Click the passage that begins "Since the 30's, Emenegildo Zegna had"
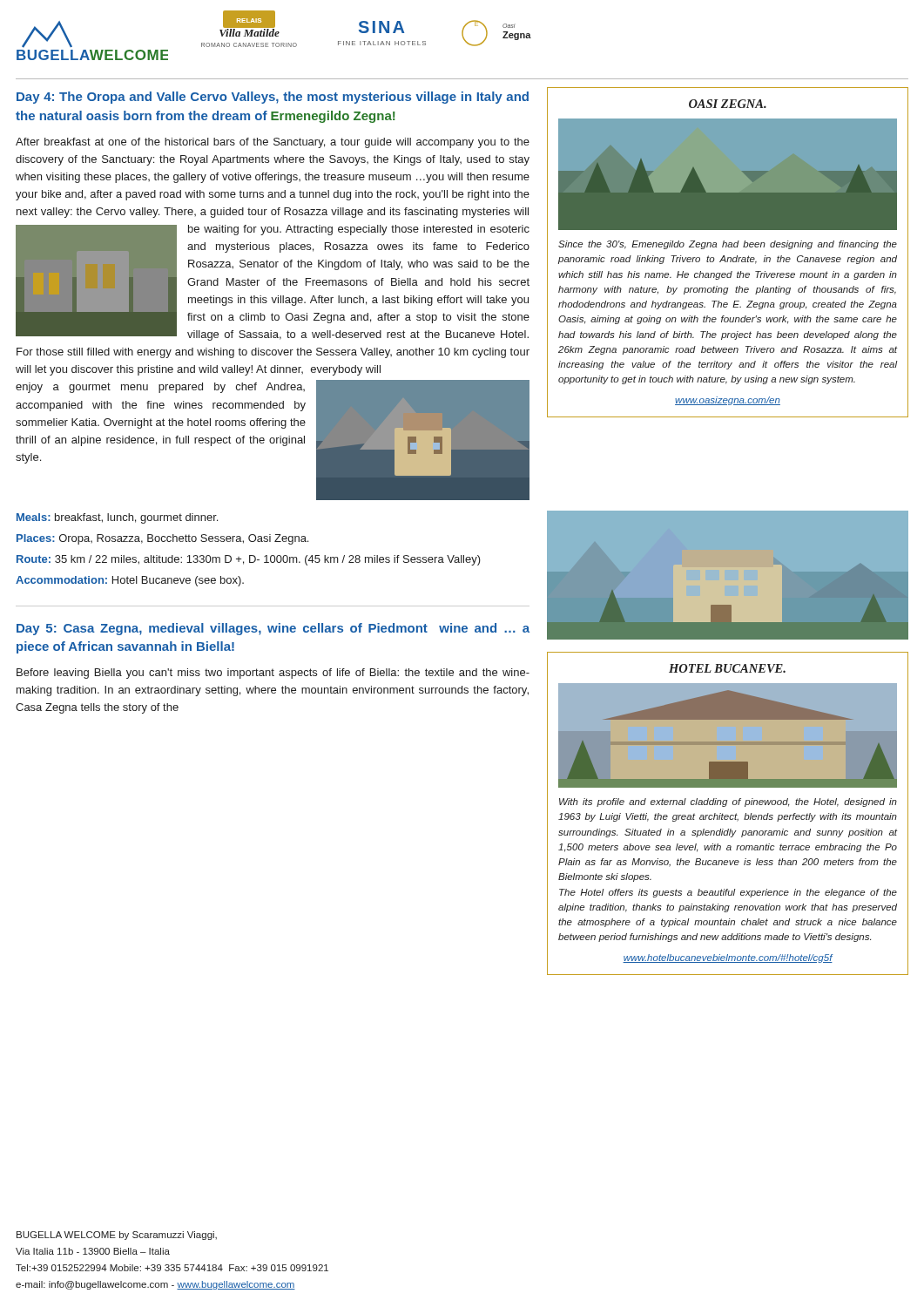 click(728, 312)
